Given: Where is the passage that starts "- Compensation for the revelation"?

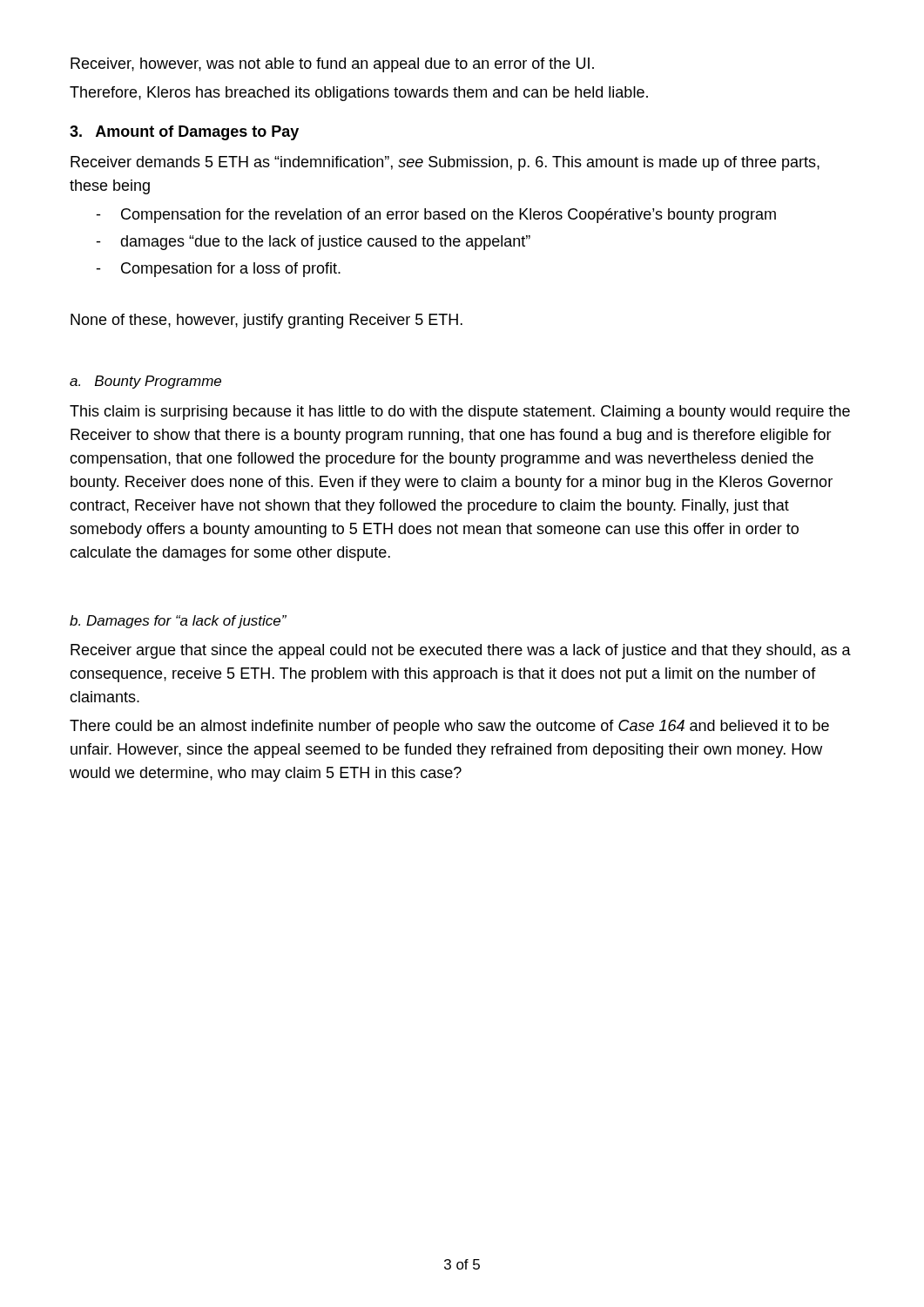Looking at the screenshot, I should click(436, 215).
